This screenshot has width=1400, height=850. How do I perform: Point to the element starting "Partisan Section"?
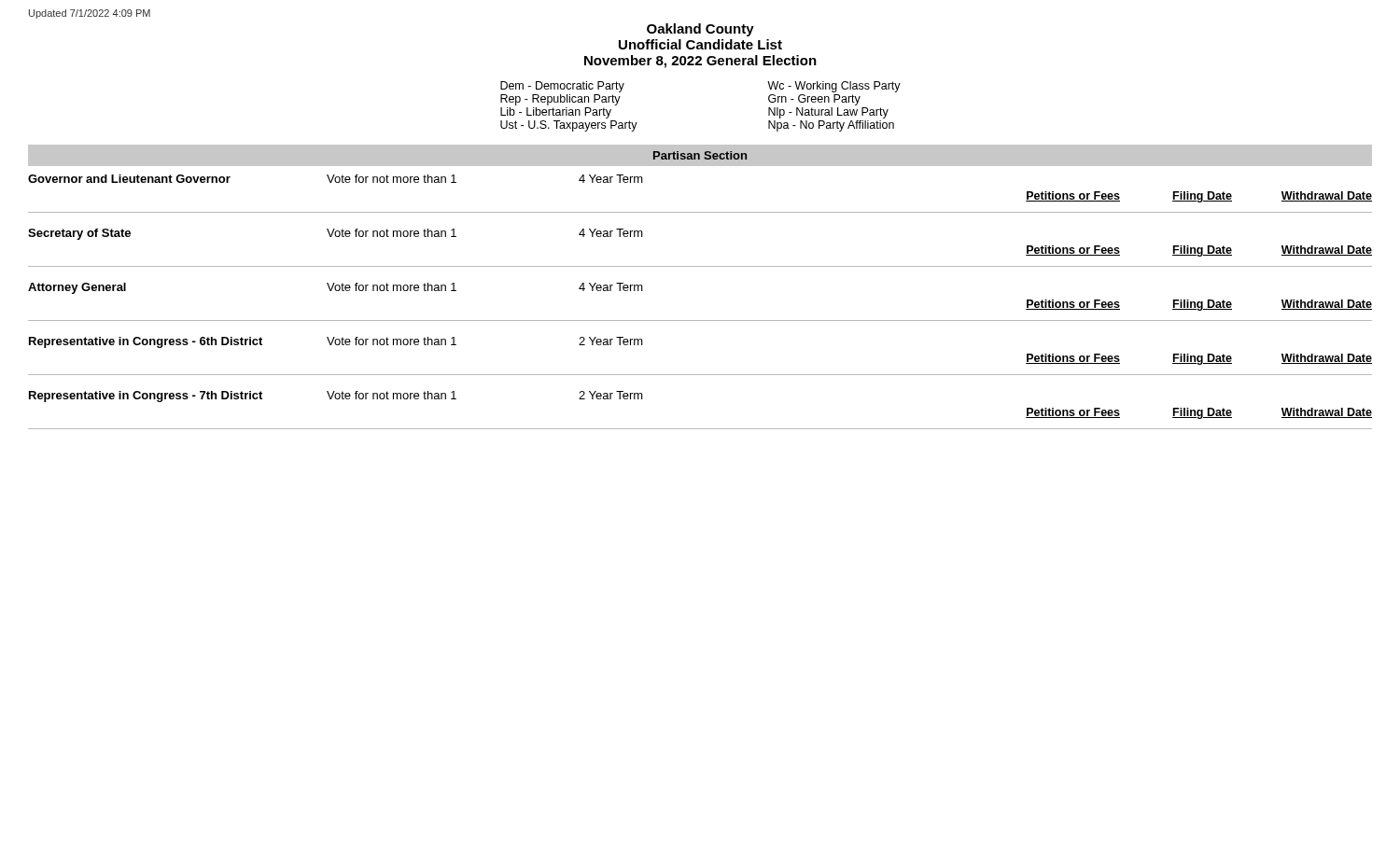point(700,155)
